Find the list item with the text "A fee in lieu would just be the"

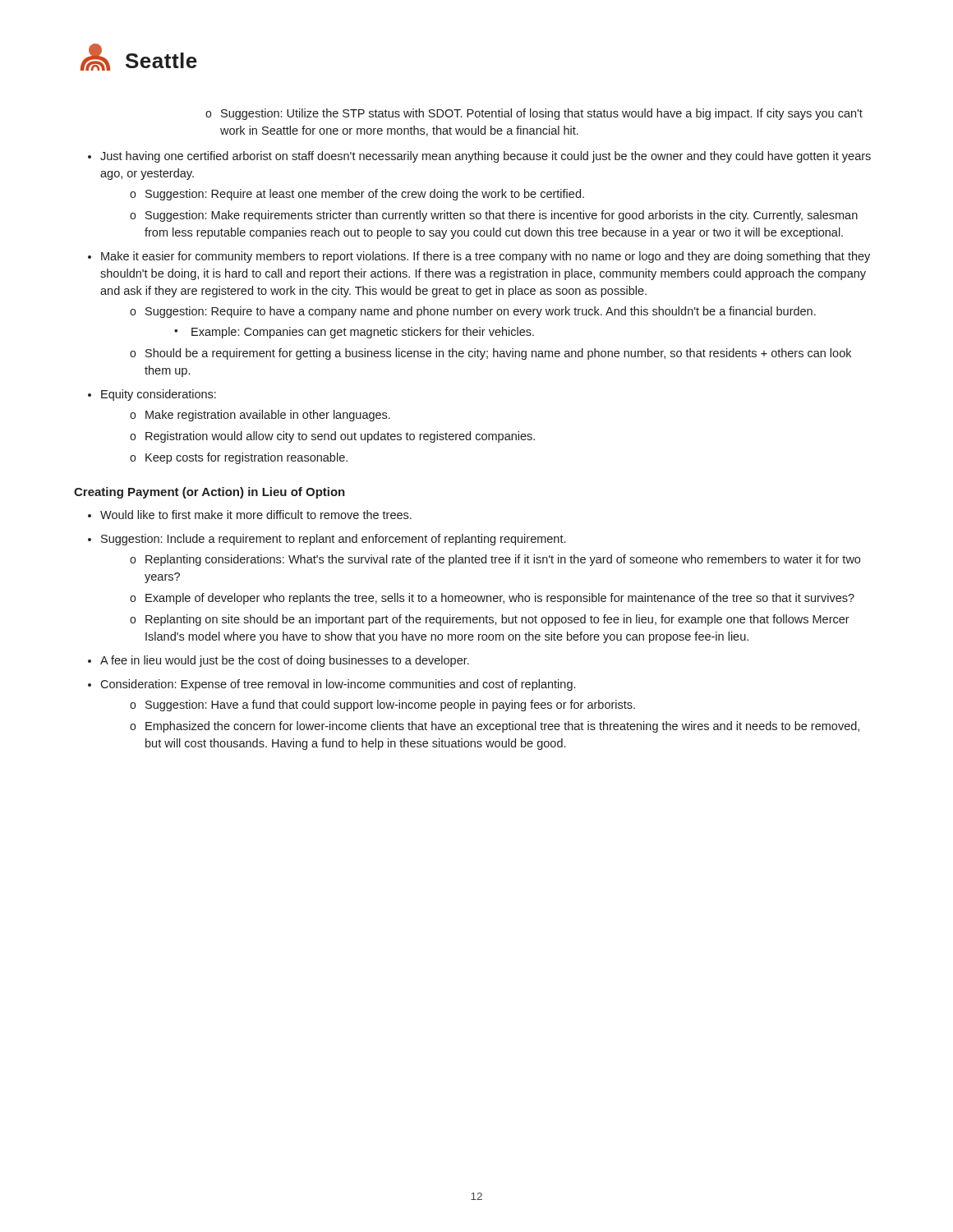285,661
